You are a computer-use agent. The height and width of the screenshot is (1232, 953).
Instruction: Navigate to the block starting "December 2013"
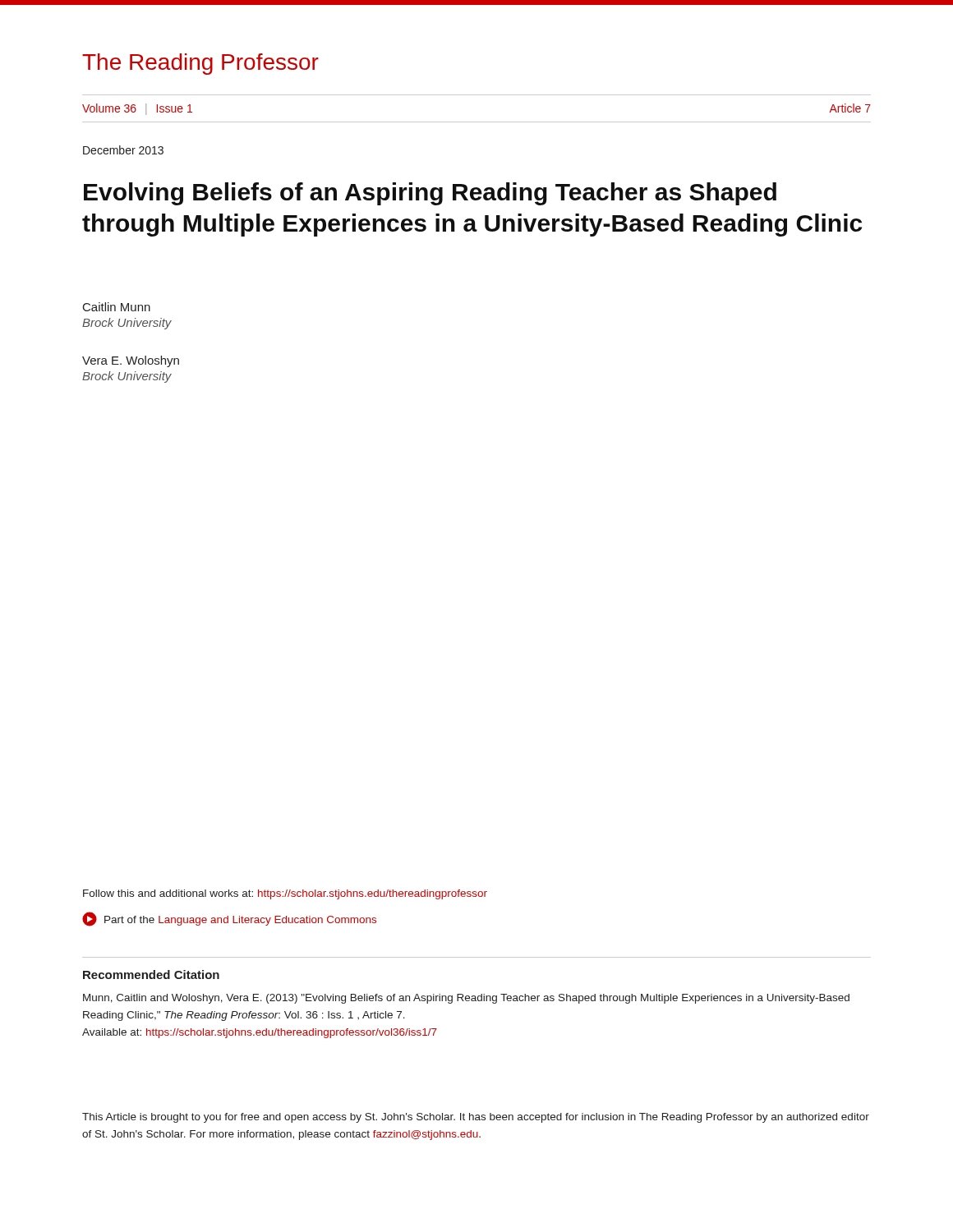click(x=123, y=150)
